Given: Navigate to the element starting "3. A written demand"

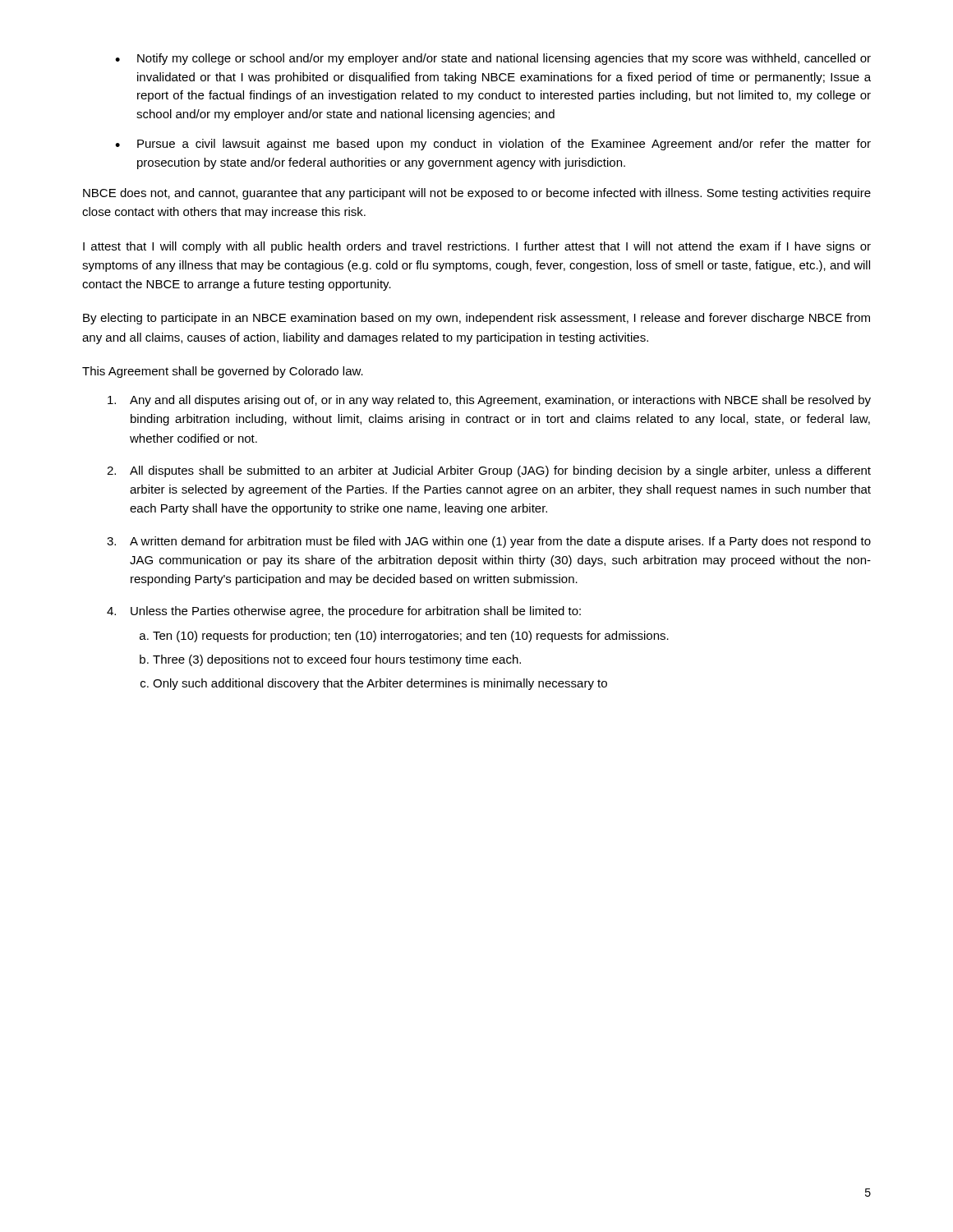Looking at the screenshot, I should pos(489,560).
